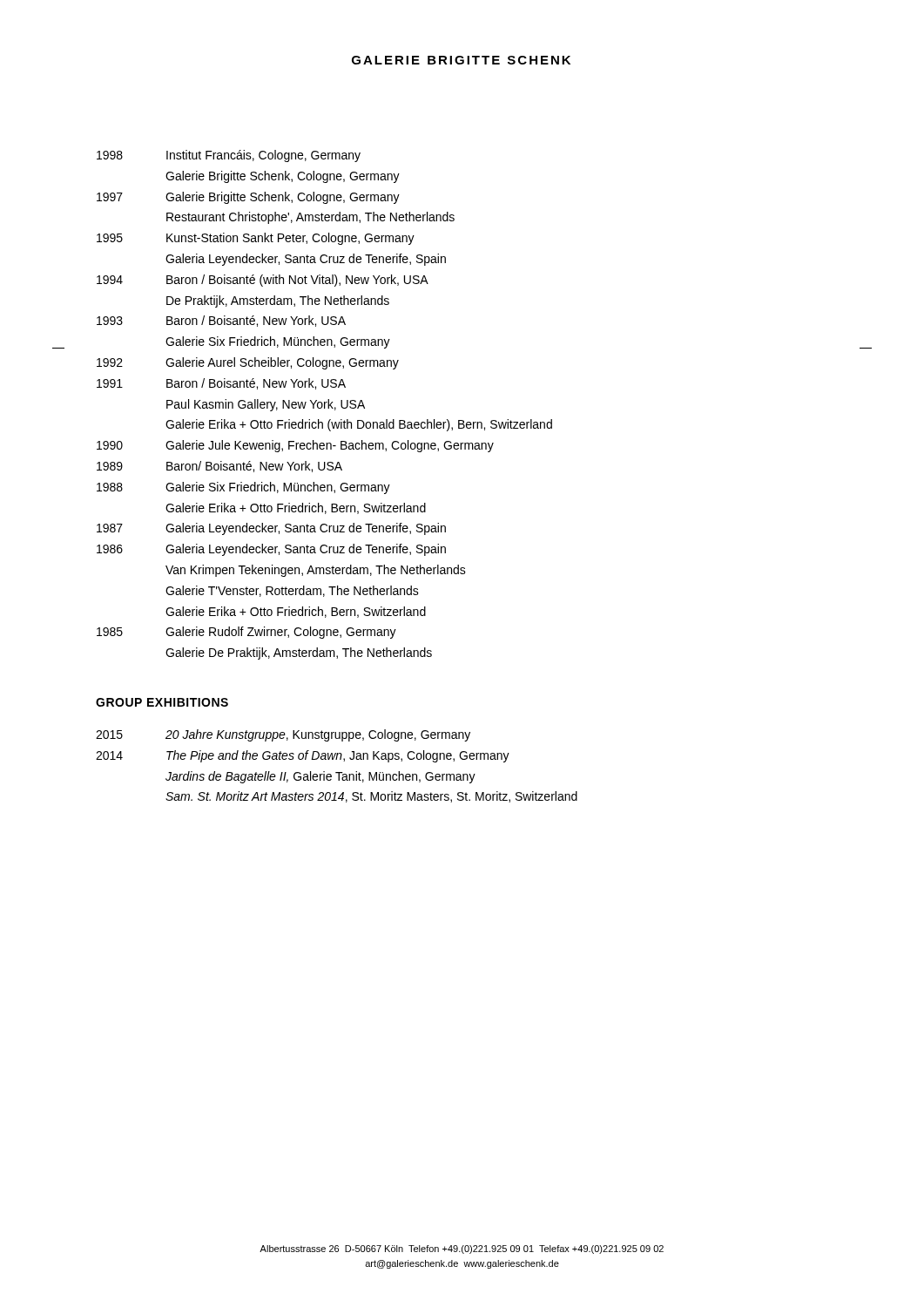Screen dimensions: 1307x924
Task: Locate the text "Galerie De Praktijk, Amsterdam, The Netherlands"
Action: 299,654
